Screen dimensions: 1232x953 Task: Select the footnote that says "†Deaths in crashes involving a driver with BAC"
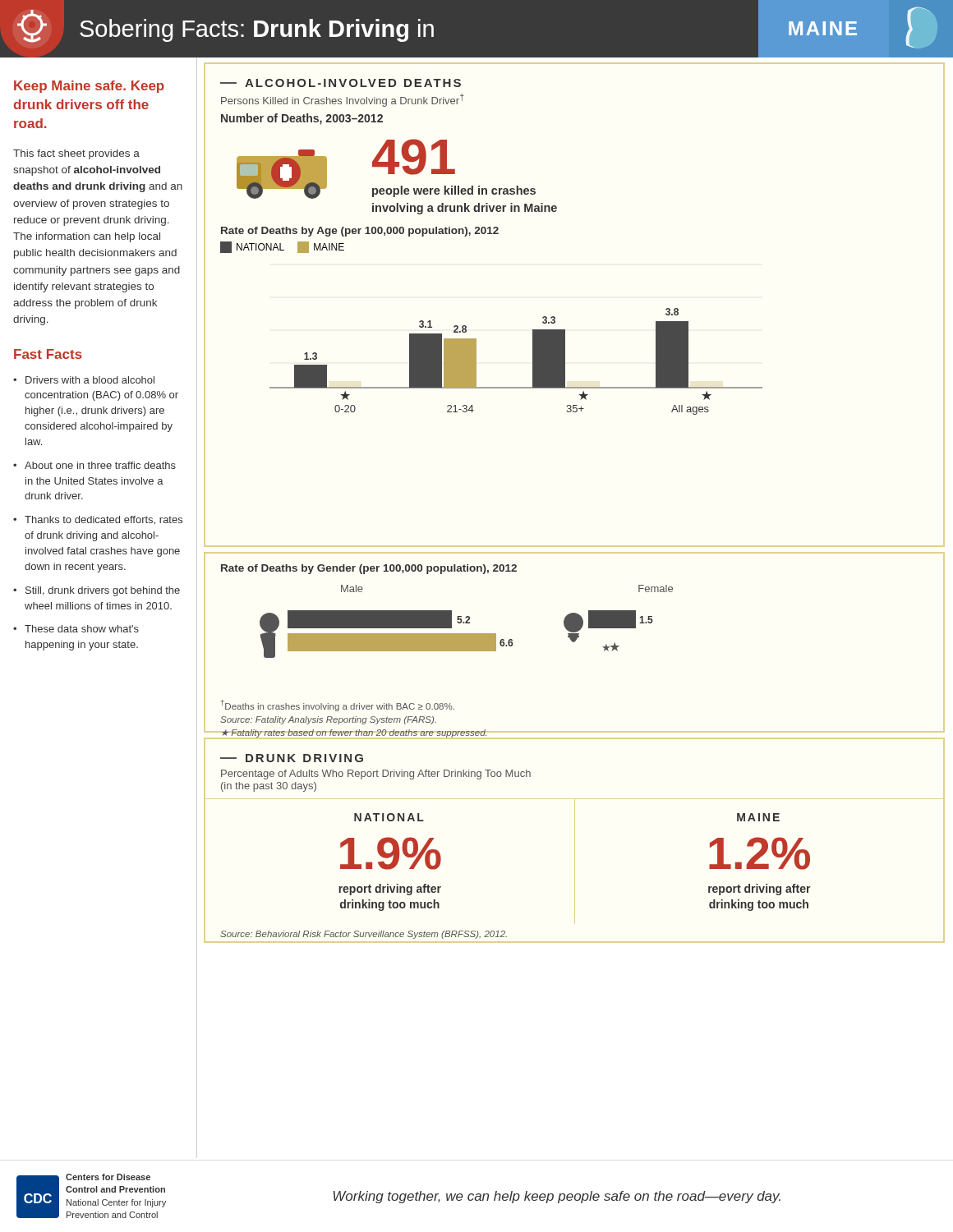pos(354,718)
